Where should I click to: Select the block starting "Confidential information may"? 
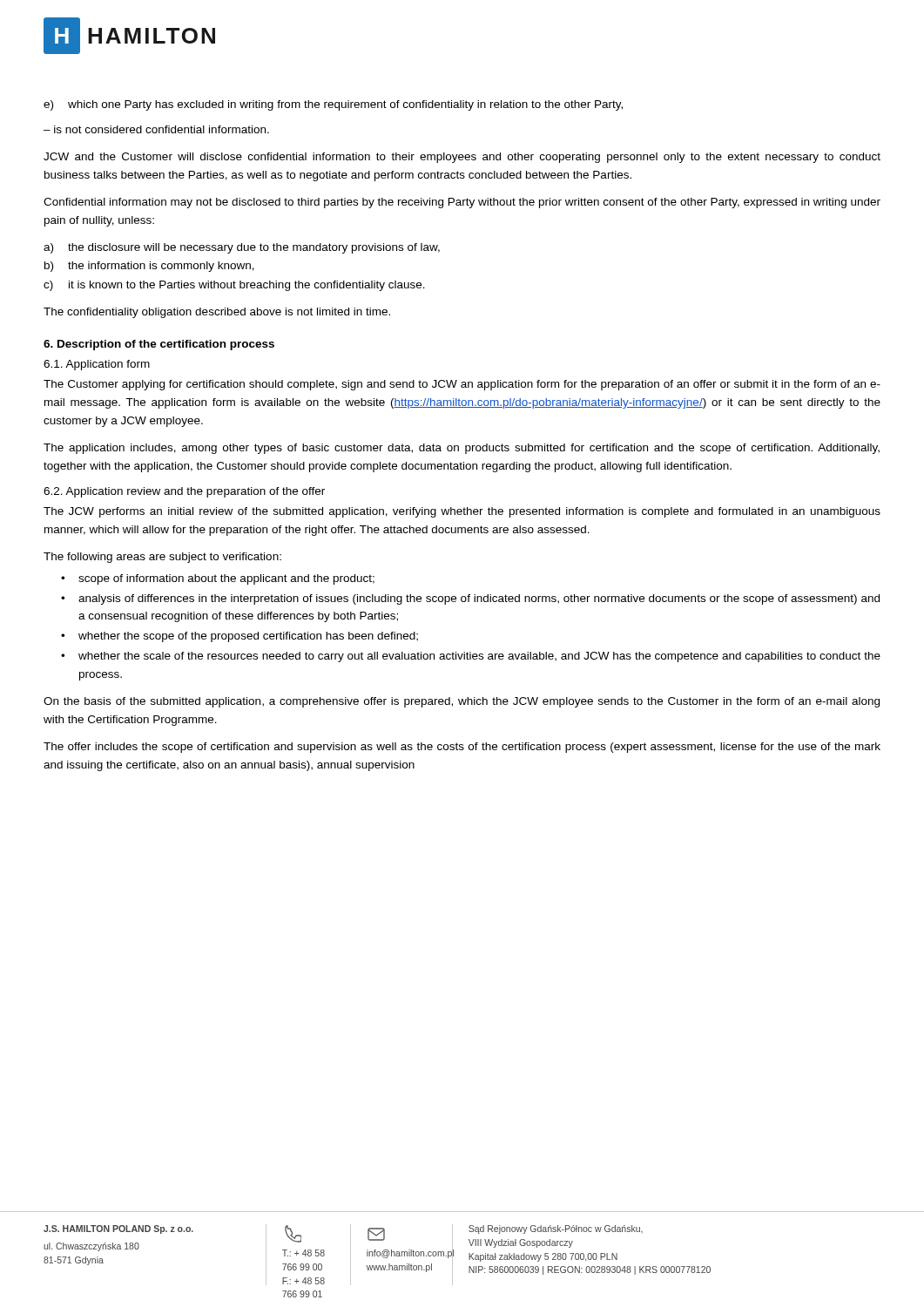[x=462, y=211]
